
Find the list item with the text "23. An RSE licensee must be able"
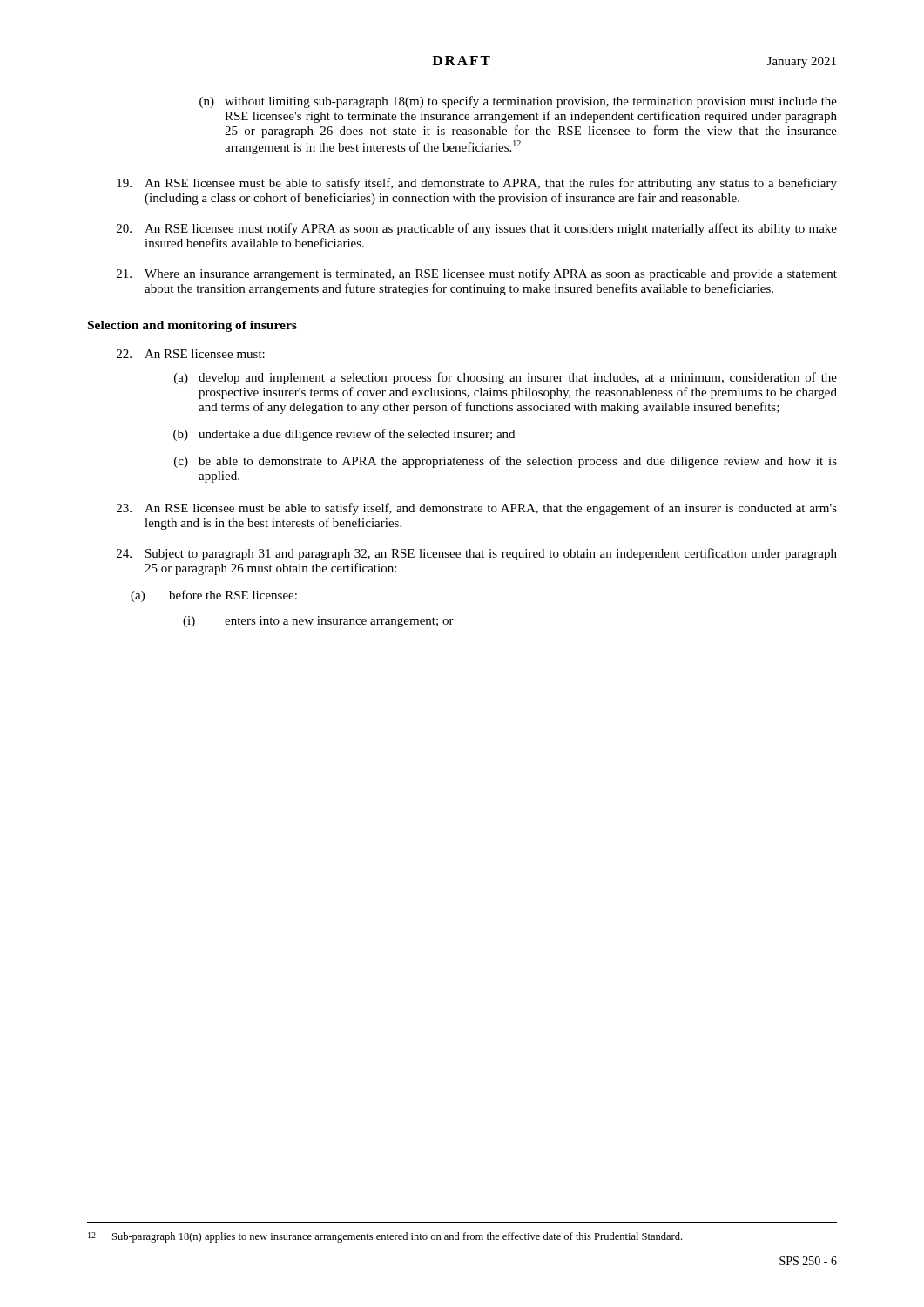(x=462, y=516)
